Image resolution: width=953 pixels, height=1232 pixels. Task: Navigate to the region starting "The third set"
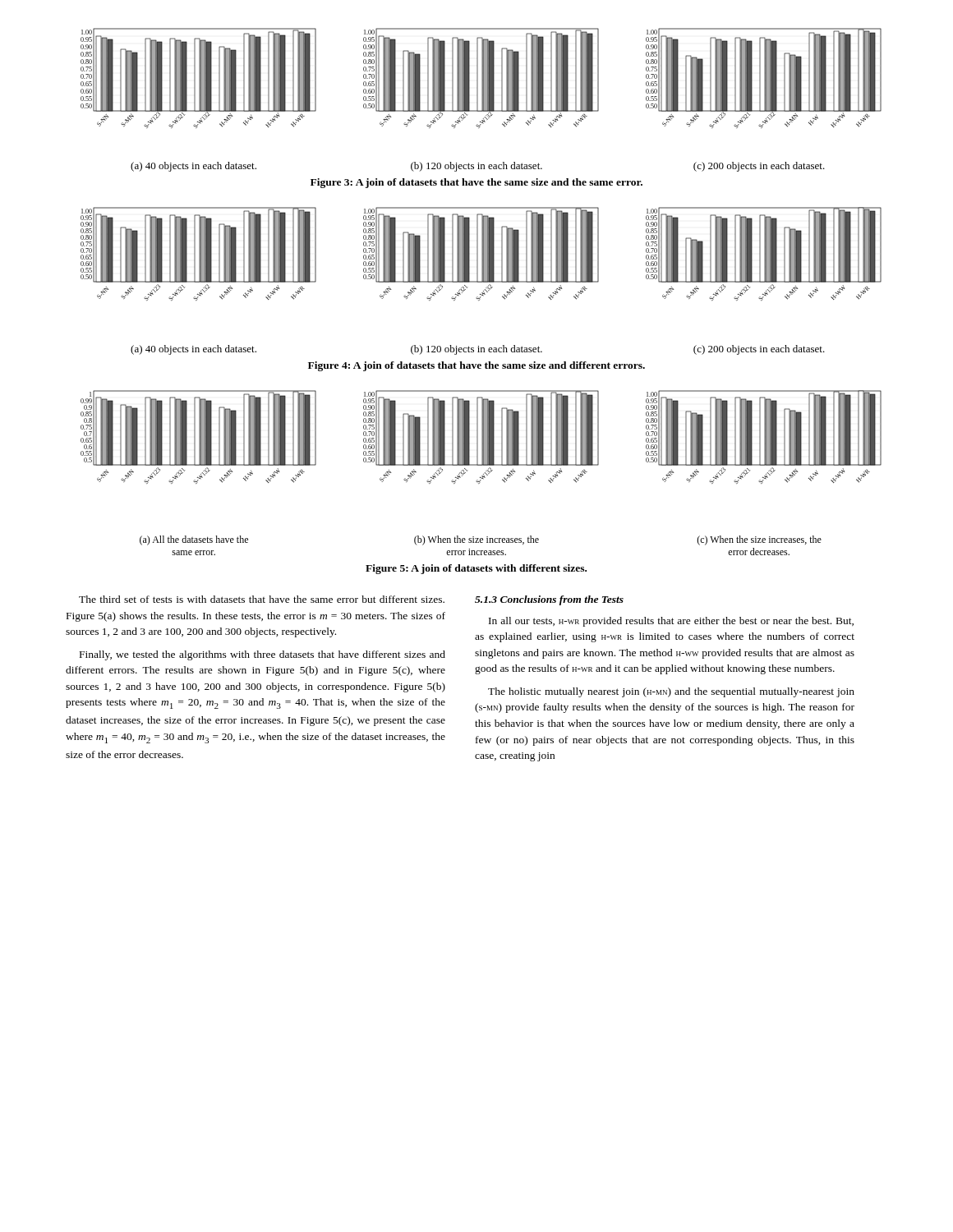click(255, 677)
